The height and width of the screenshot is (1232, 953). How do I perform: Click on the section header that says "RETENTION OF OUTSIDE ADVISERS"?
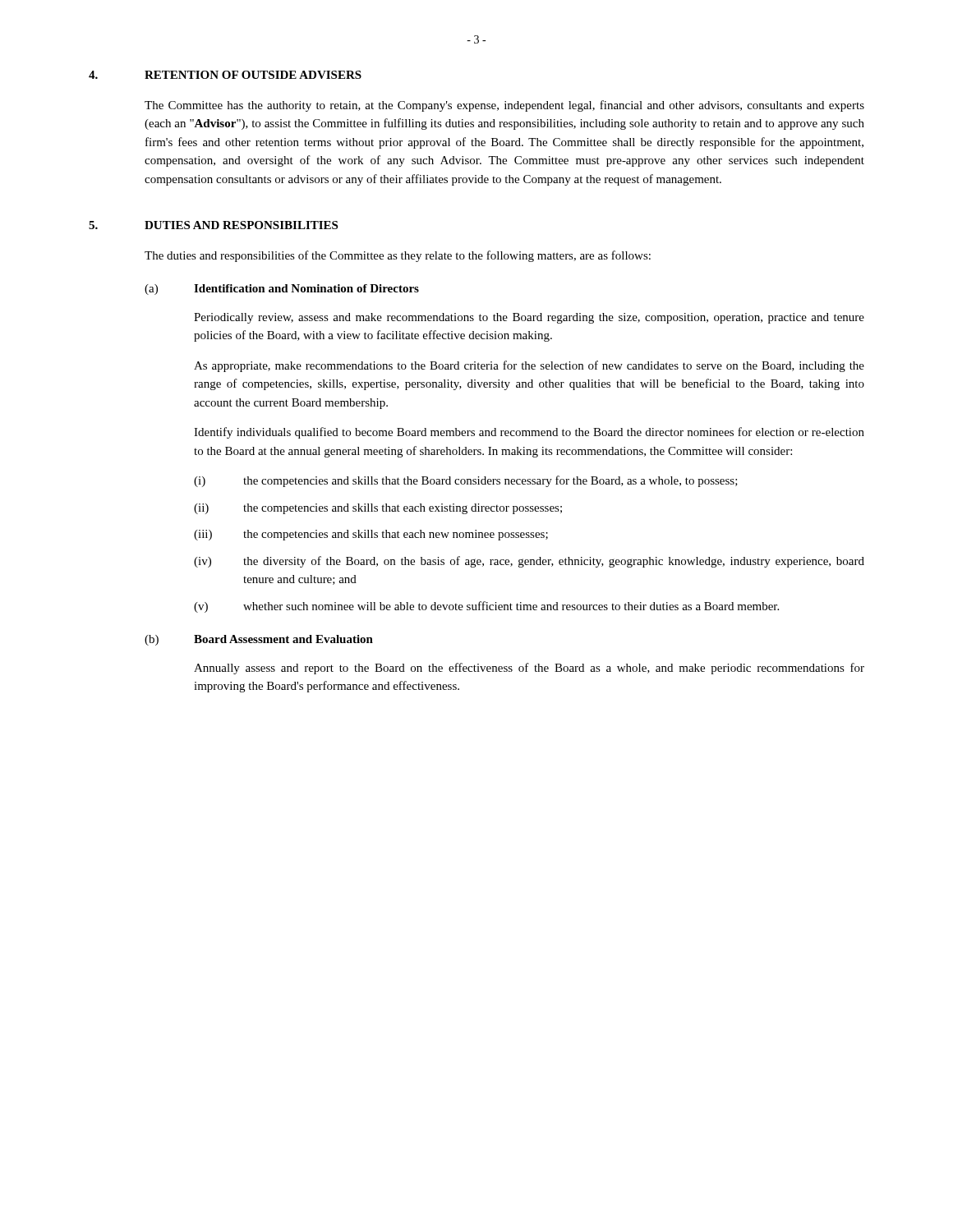253,75
